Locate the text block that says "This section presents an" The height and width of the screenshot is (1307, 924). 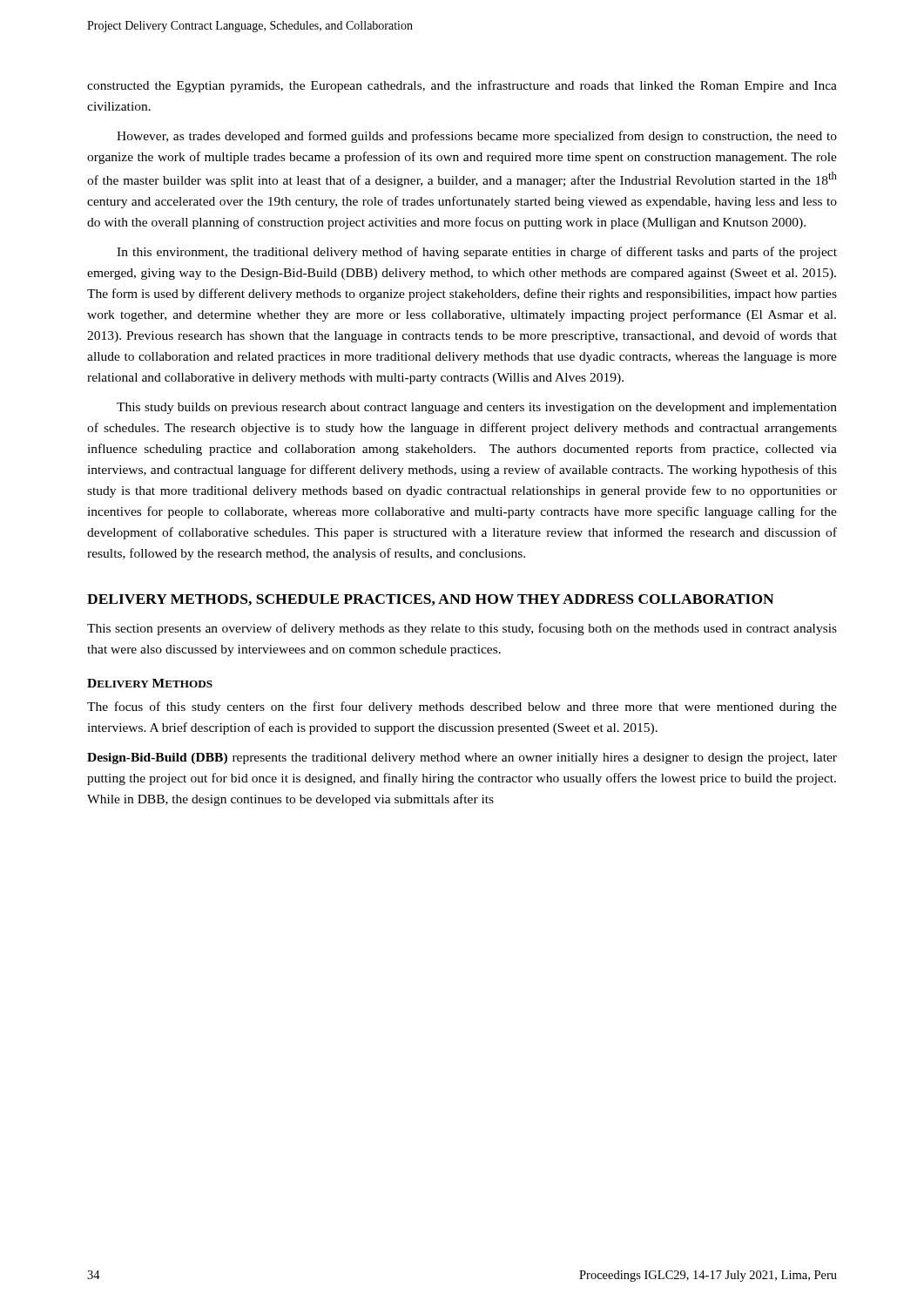coord(462,639)
